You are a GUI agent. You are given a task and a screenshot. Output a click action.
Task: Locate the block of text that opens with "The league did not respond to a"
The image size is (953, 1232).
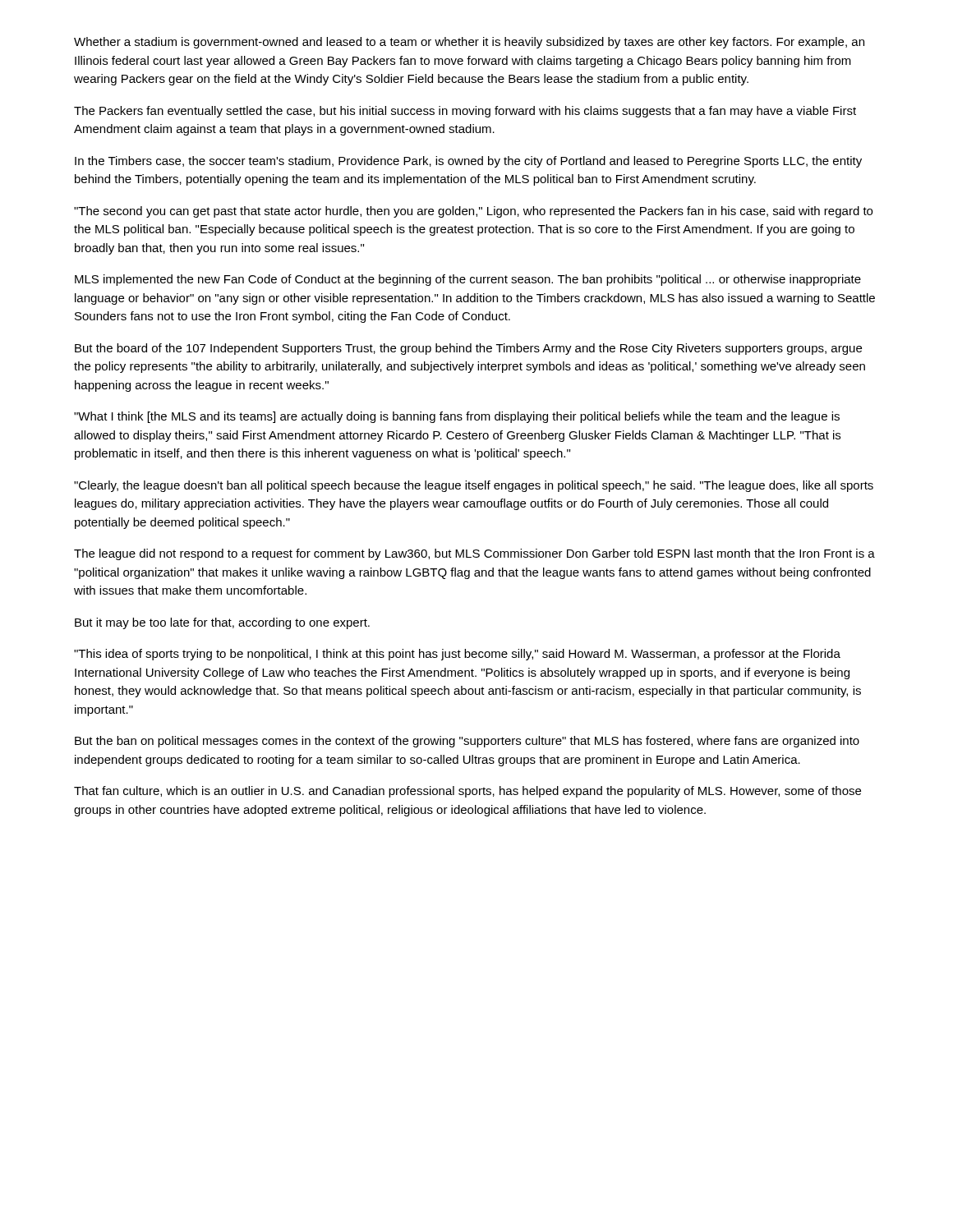[x=474, y=572]
